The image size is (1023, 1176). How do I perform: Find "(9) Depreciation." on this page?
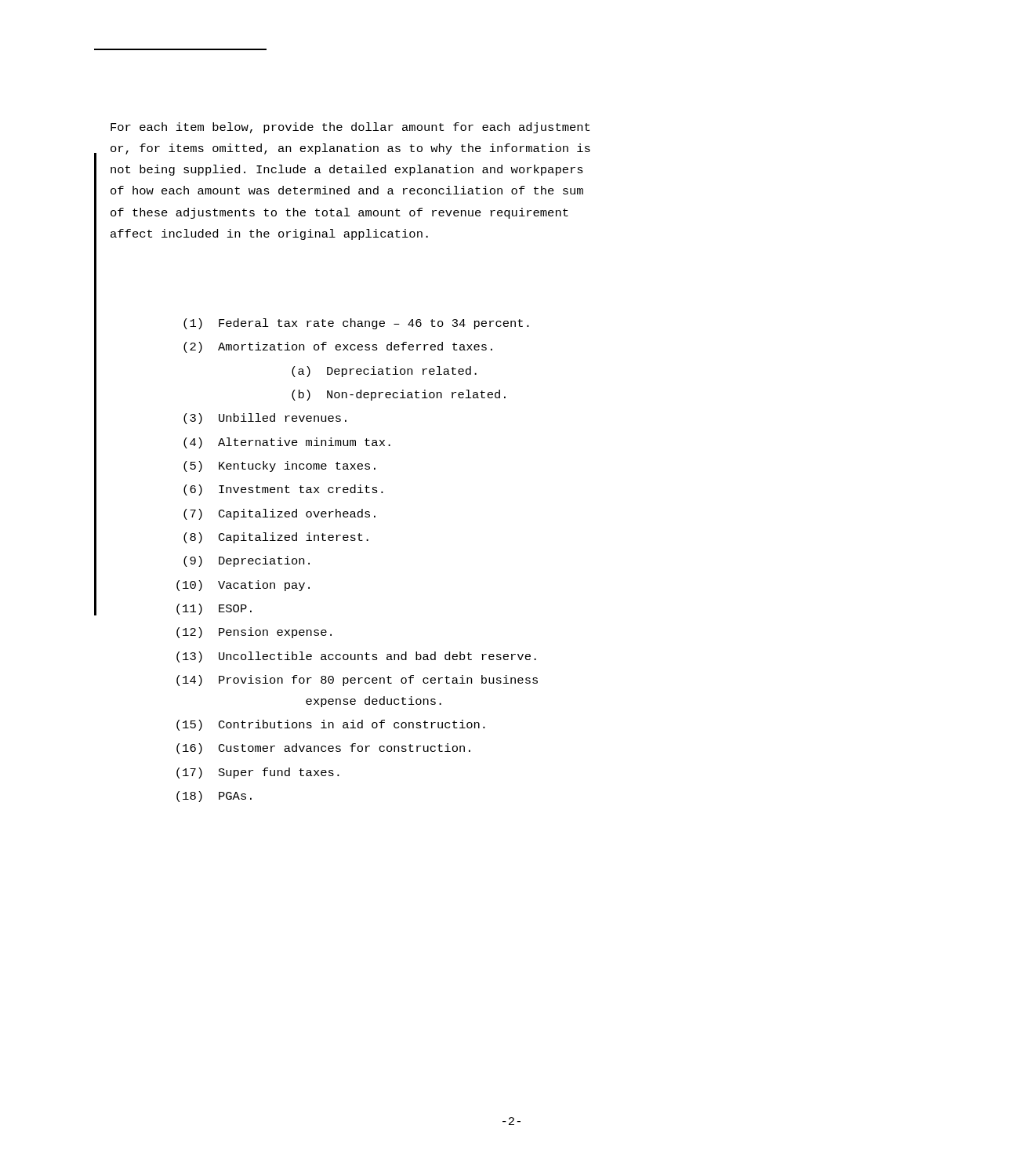coord(247,561)
